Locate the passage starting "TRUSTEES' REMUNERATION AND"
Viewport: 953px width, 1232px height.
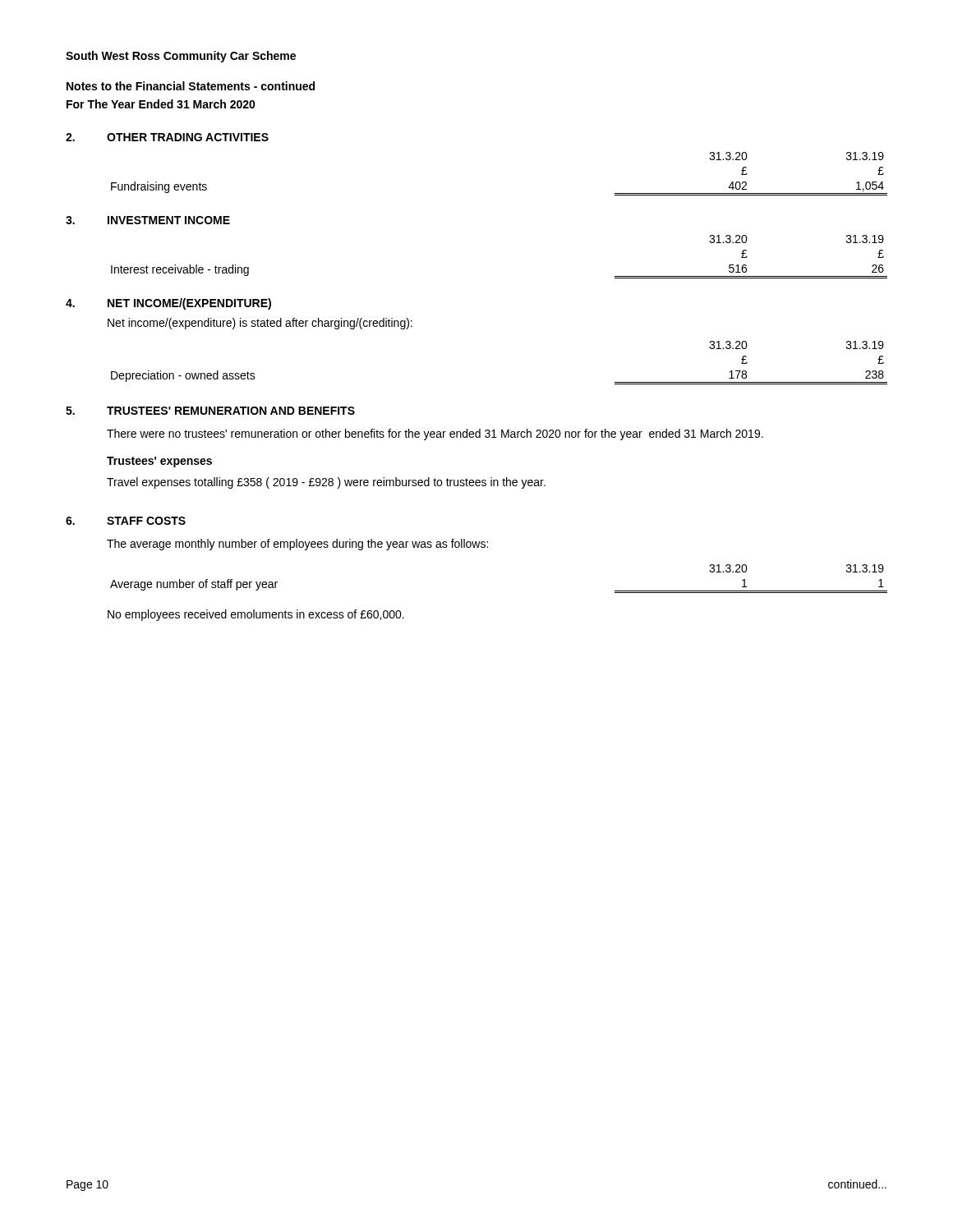pos(231,411)
